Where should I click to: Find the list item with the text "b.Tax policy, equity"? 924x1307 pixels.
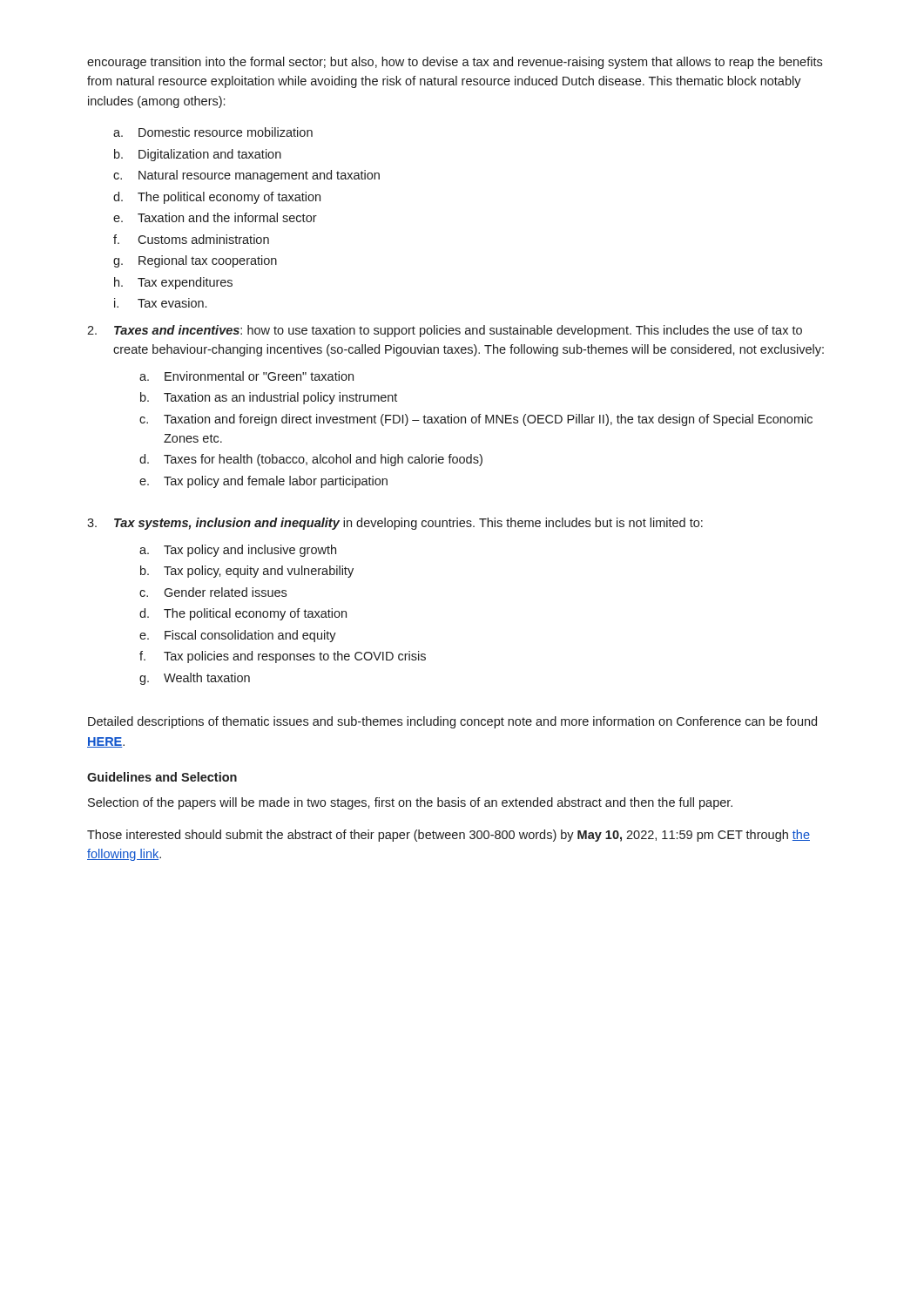point(247,572)
